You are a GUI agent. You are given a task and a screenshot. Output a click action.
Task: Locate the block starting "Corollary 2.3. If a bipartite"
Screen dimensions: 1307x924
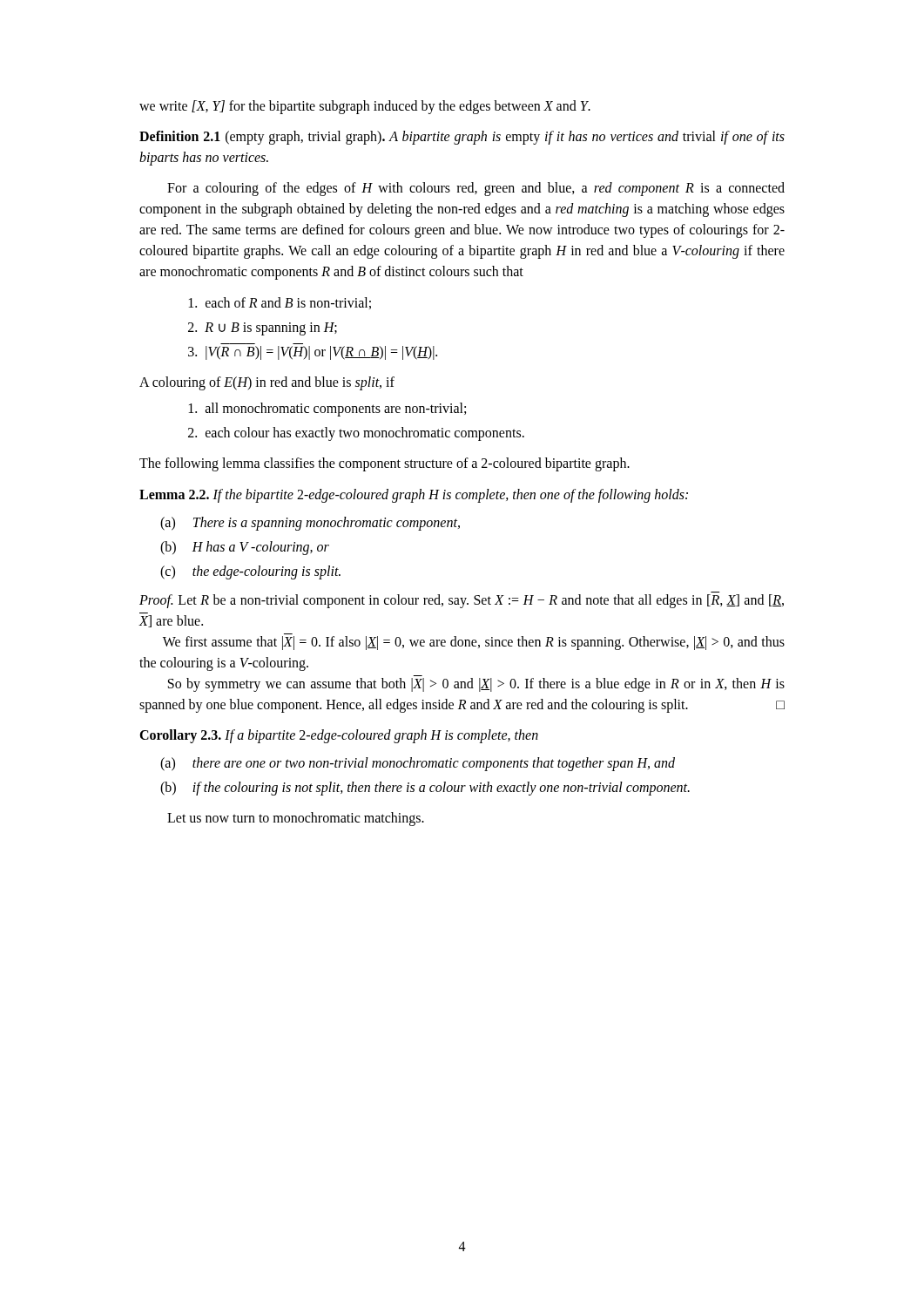click(x=339, y=735)
